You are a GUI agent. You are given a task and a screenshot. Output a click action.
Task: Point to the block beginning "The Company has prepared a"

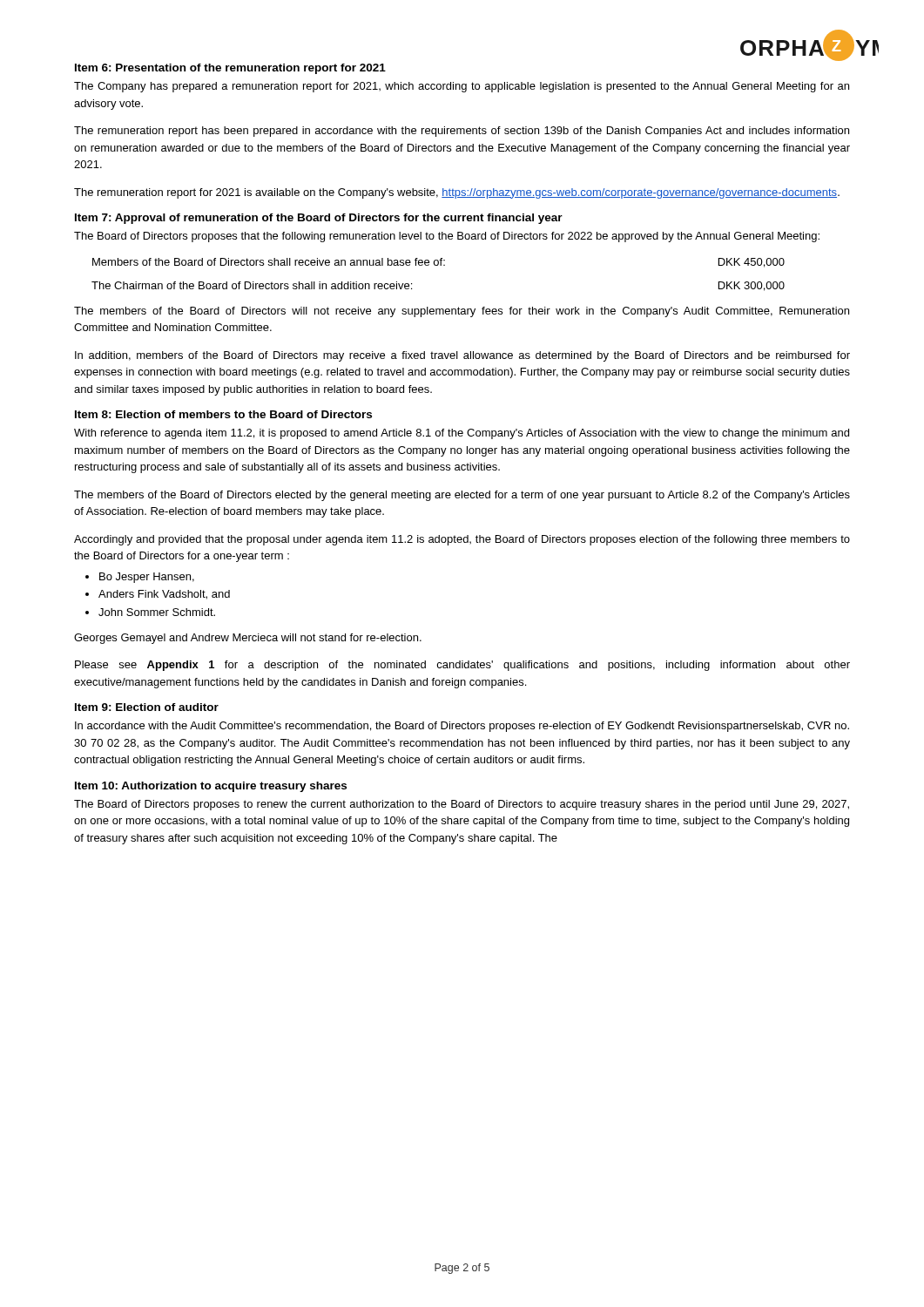[x=462, y=94]
